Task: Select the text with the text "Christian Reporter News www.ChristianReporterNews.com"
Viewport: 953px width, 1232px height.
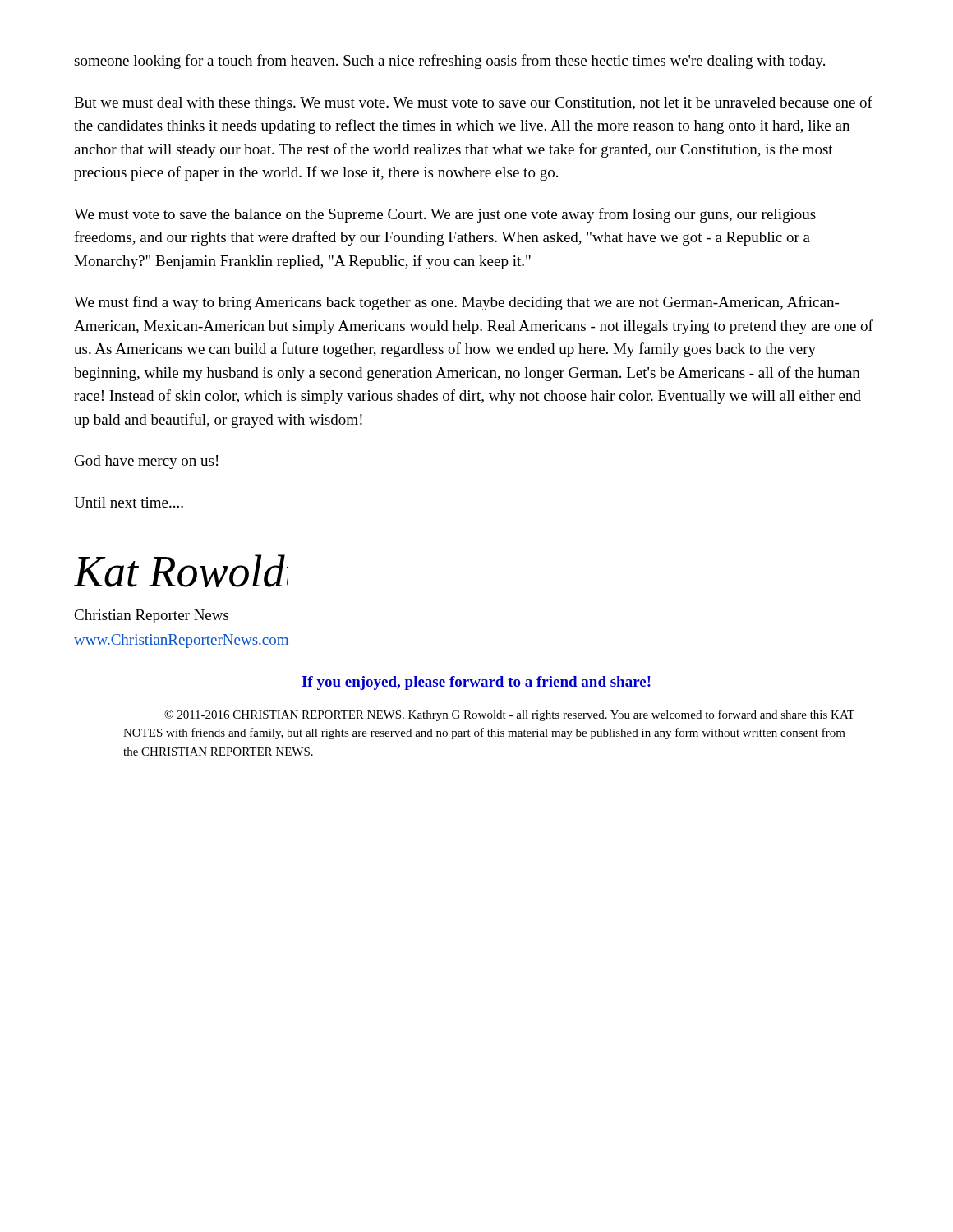Action: pyautogui.click(x=181, y=627)
